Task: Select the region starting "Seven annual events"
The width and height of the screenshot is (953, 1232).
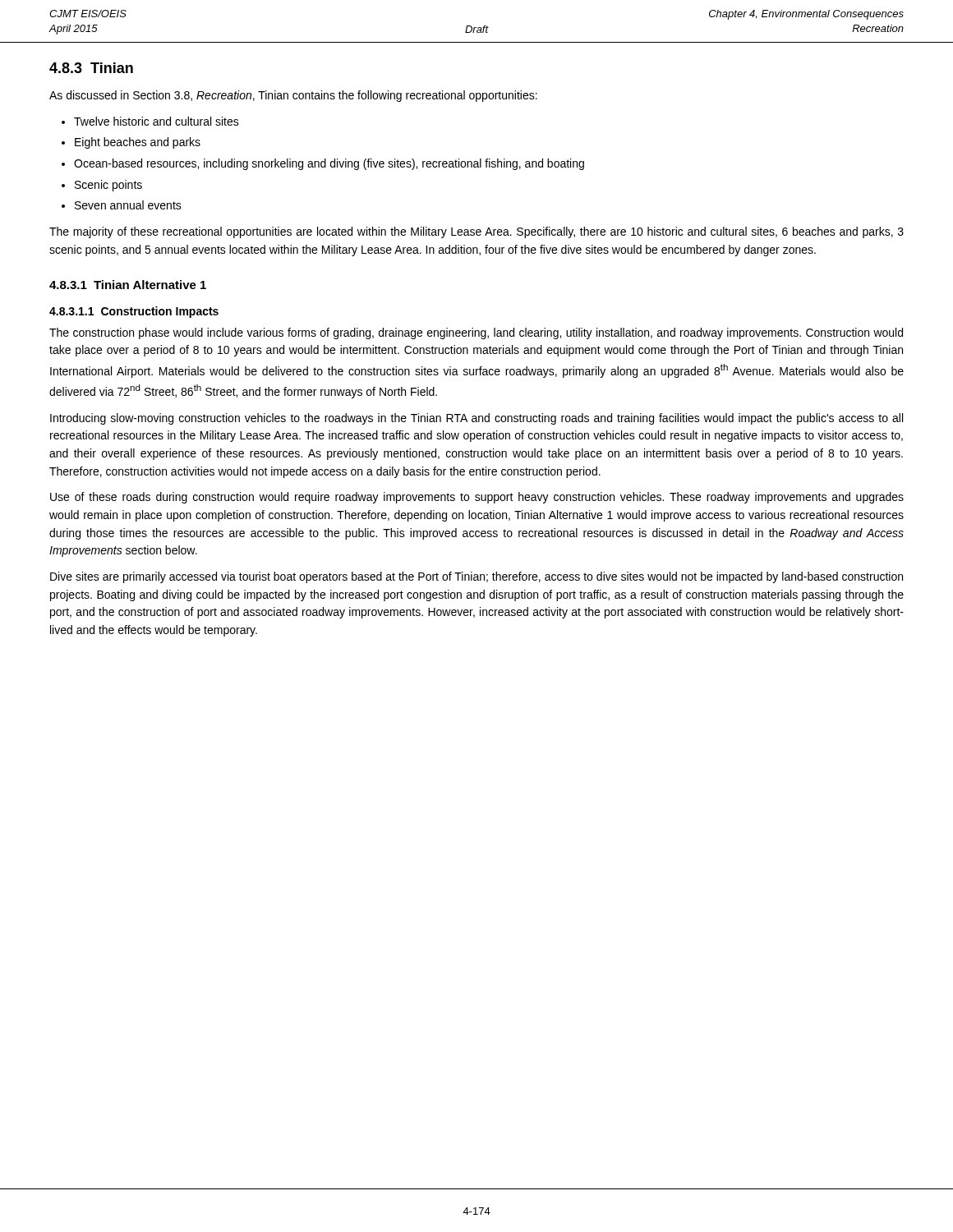Action: click(x=128, y=206)
